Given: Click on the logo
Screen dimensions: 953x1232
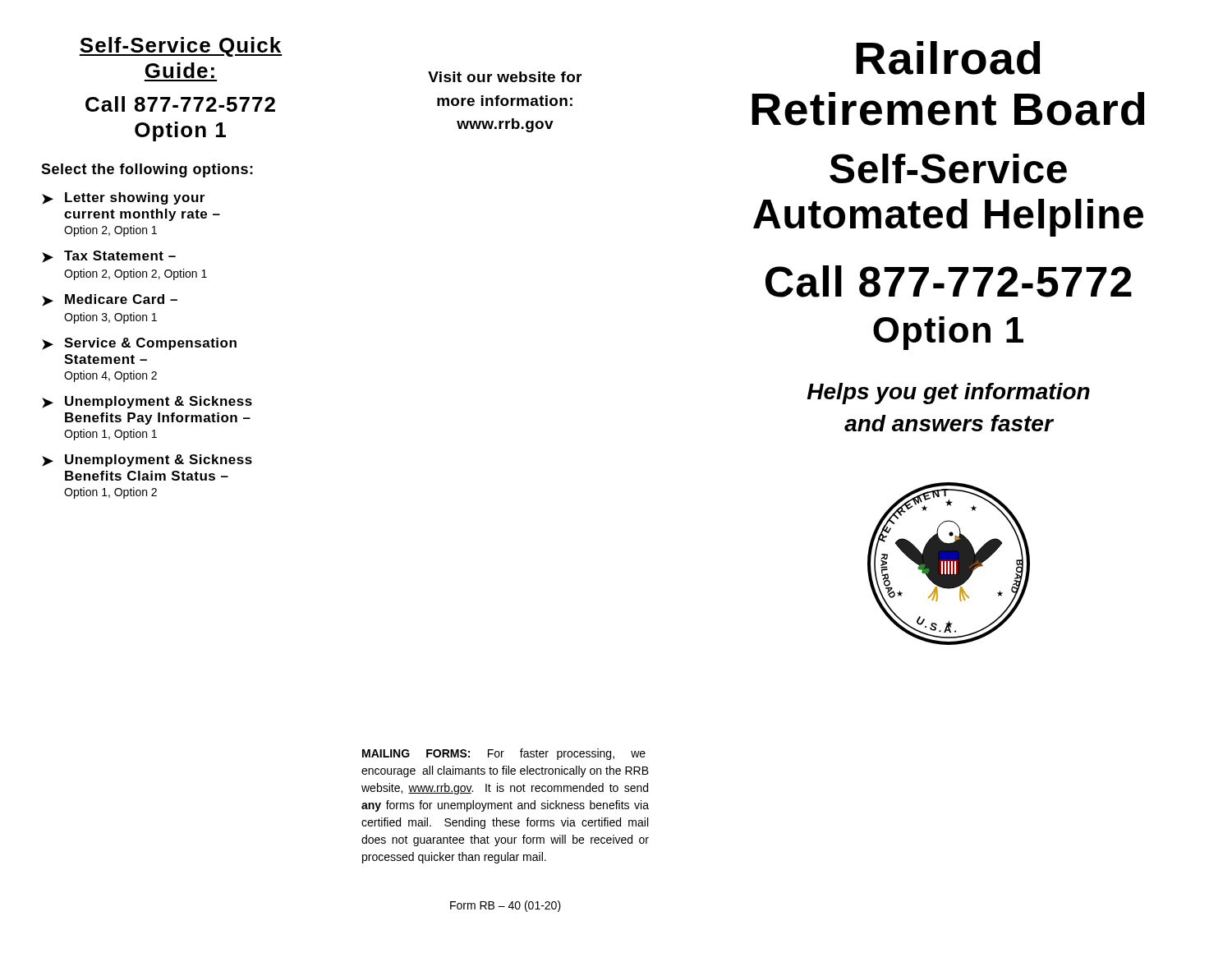Looking at the screenshot, I should (949, 565).
